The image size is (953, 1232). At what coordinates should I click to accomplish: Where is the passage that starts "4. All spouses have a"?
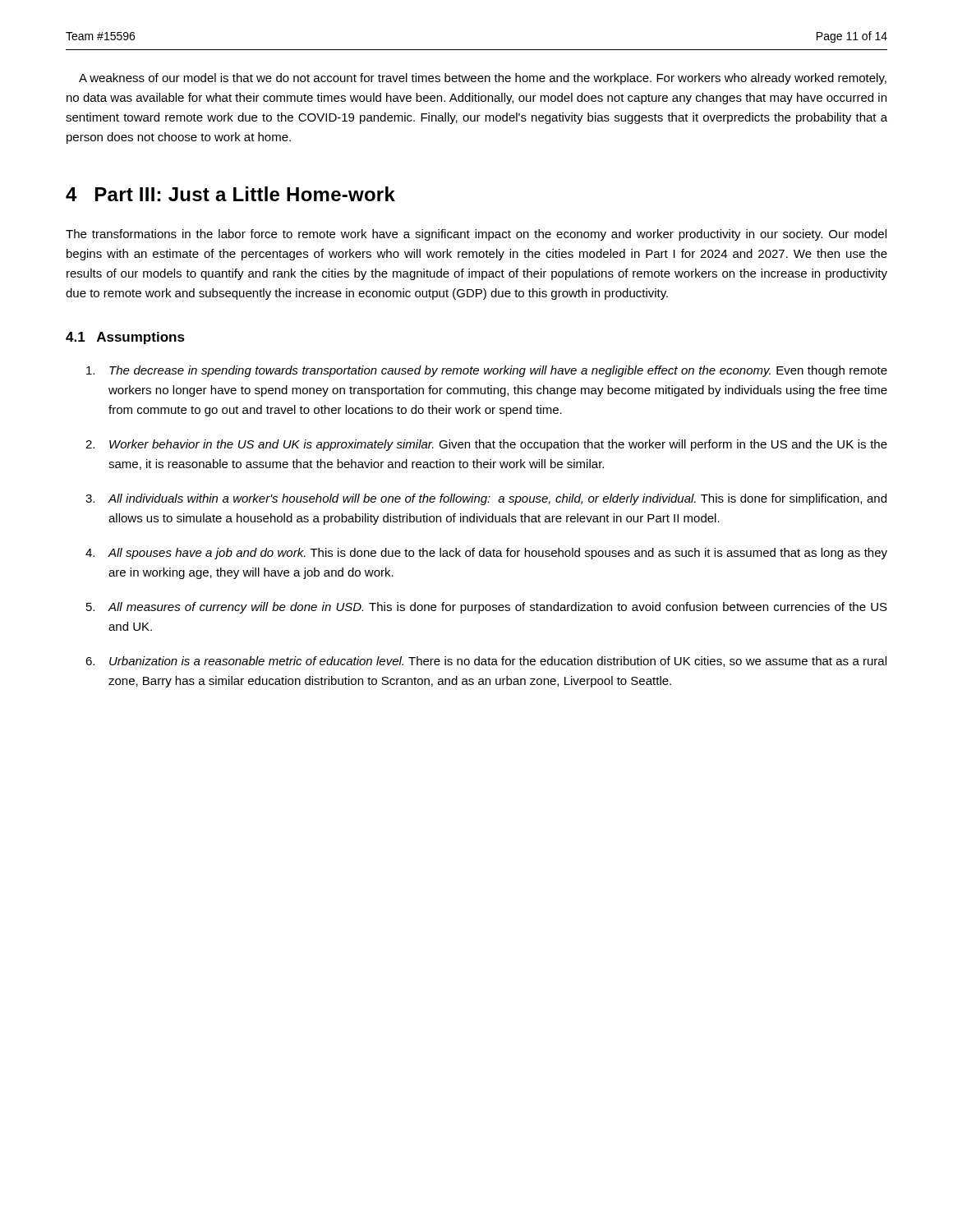pyautogui.click(x=486, y=563)
